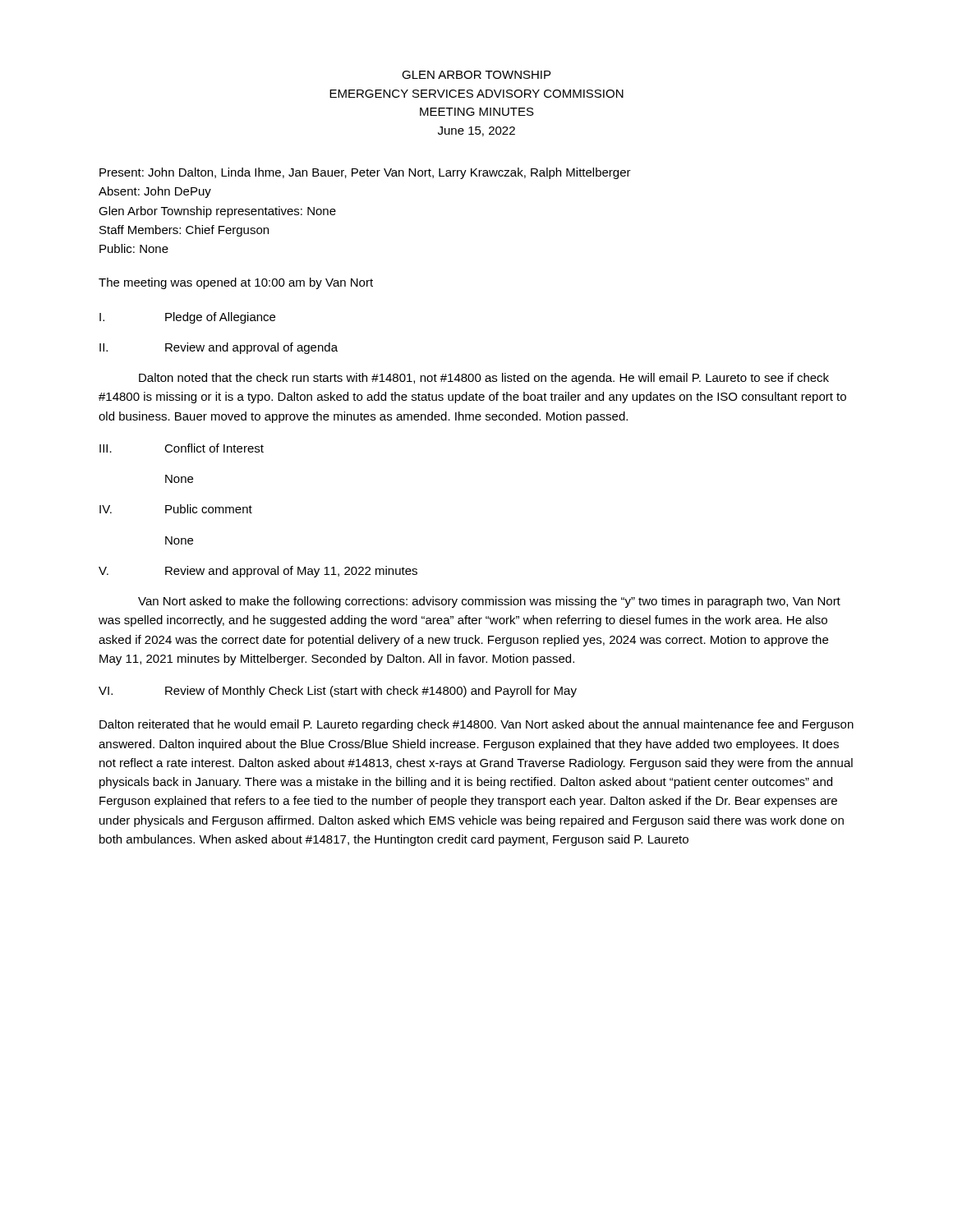
Task: Click on the text block starting "II. Review and approval of agenda"
Action: (219, 348)
